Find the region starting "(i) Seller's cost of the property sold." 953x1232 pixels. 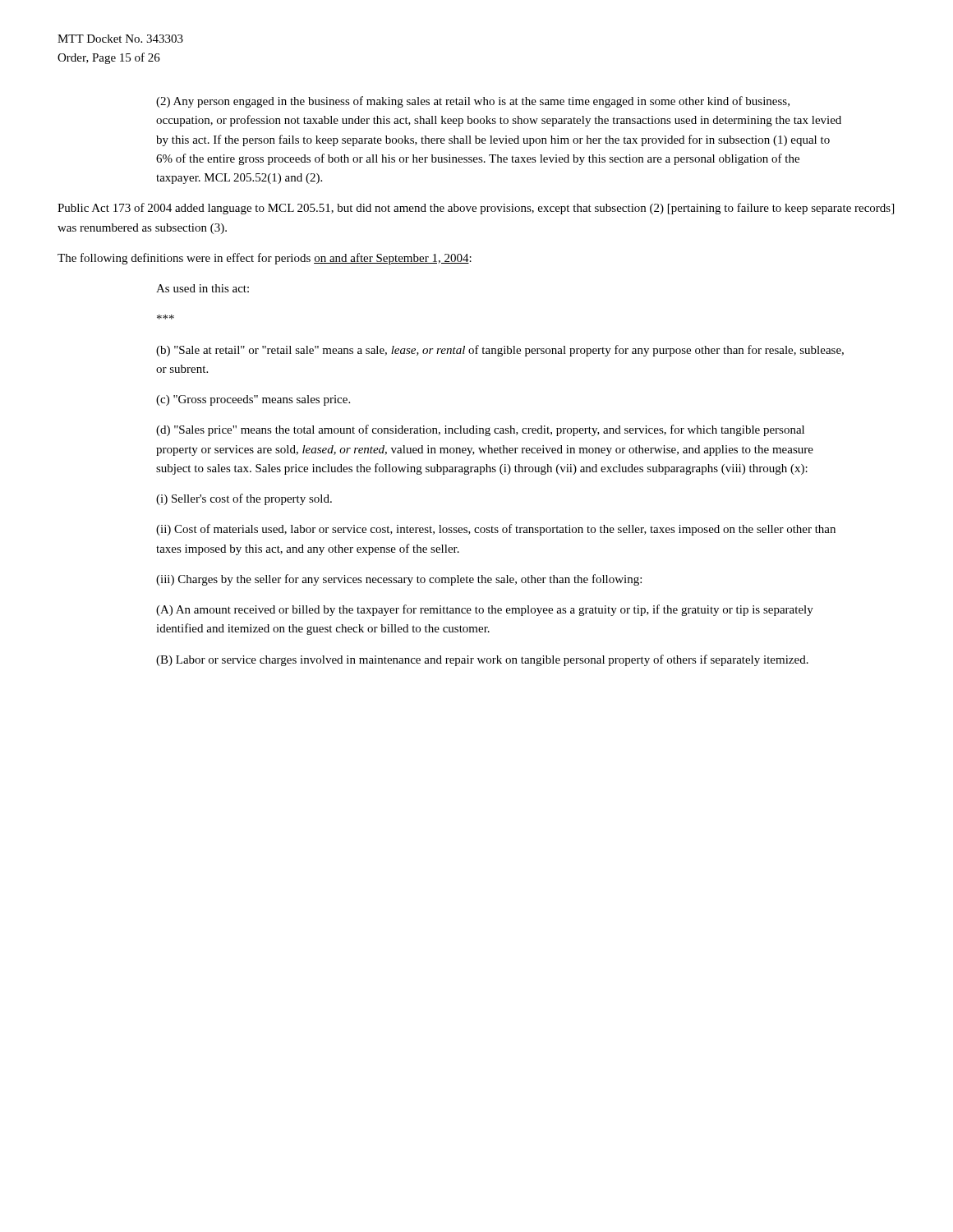(x=244, y=499)
